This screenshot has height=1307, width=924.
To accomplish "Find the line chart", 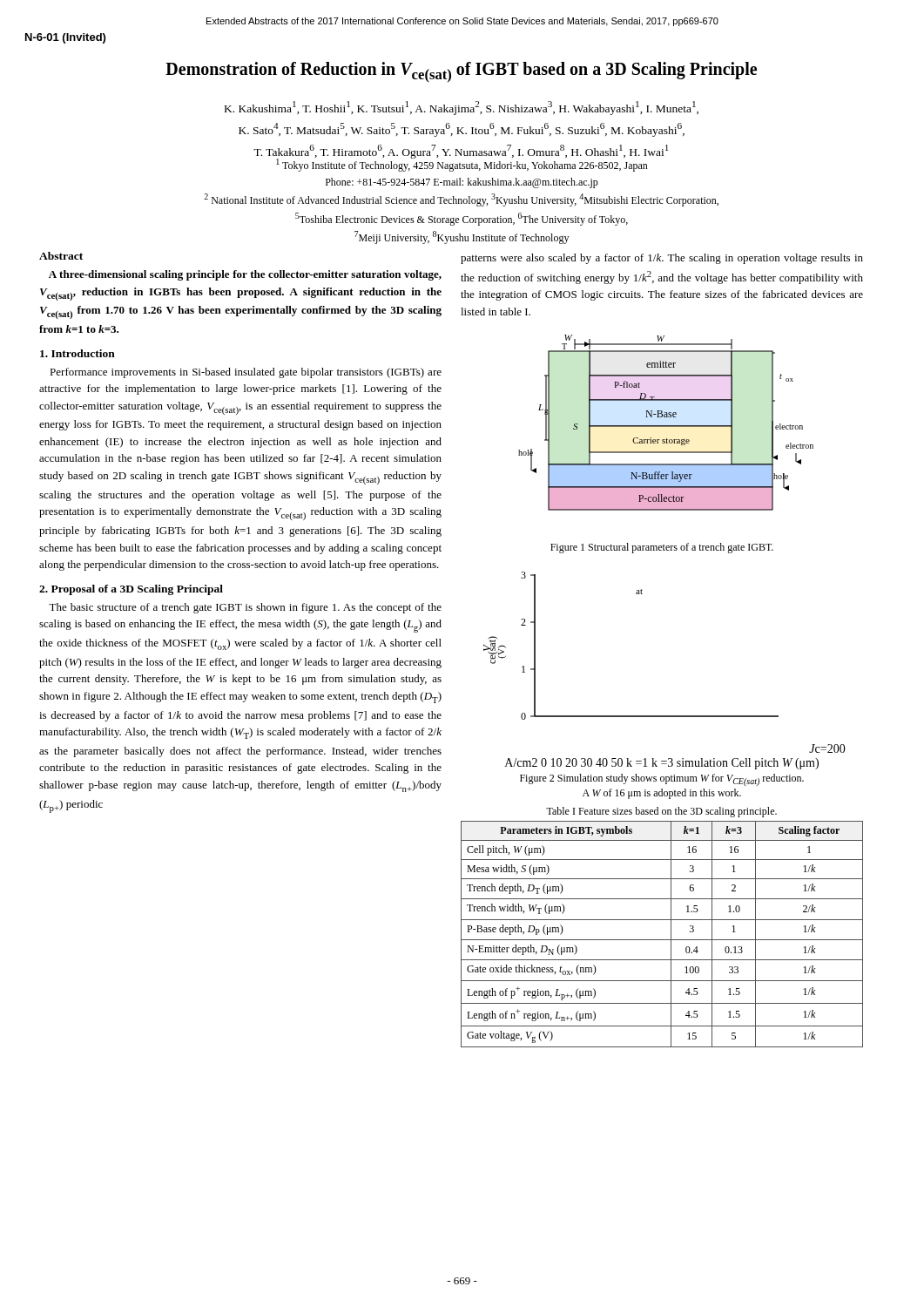I will [x=662, y=666].
